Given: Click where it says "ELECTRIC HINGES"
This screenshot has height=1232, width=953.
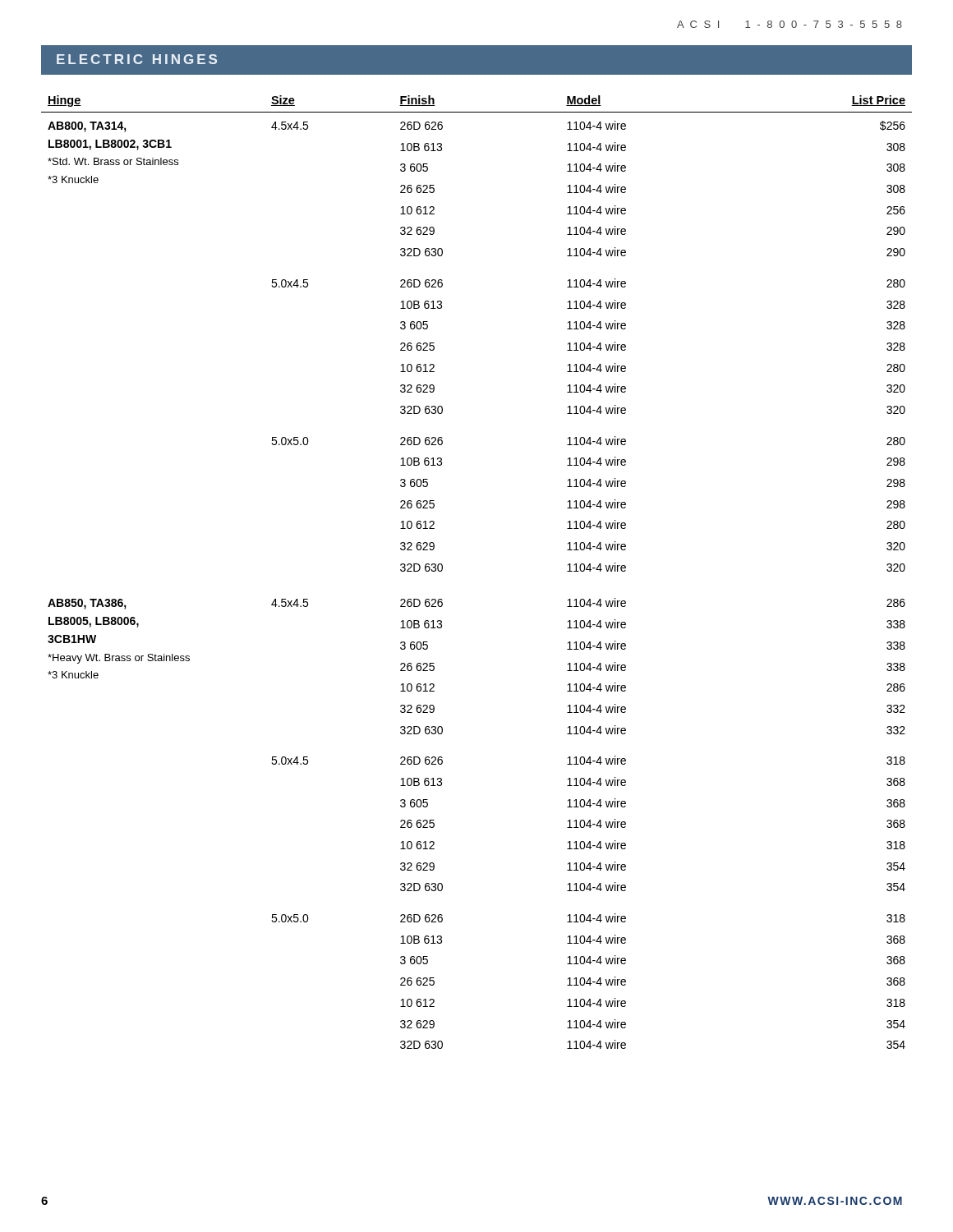Looking at the screenshot, I should coord(138,60).
